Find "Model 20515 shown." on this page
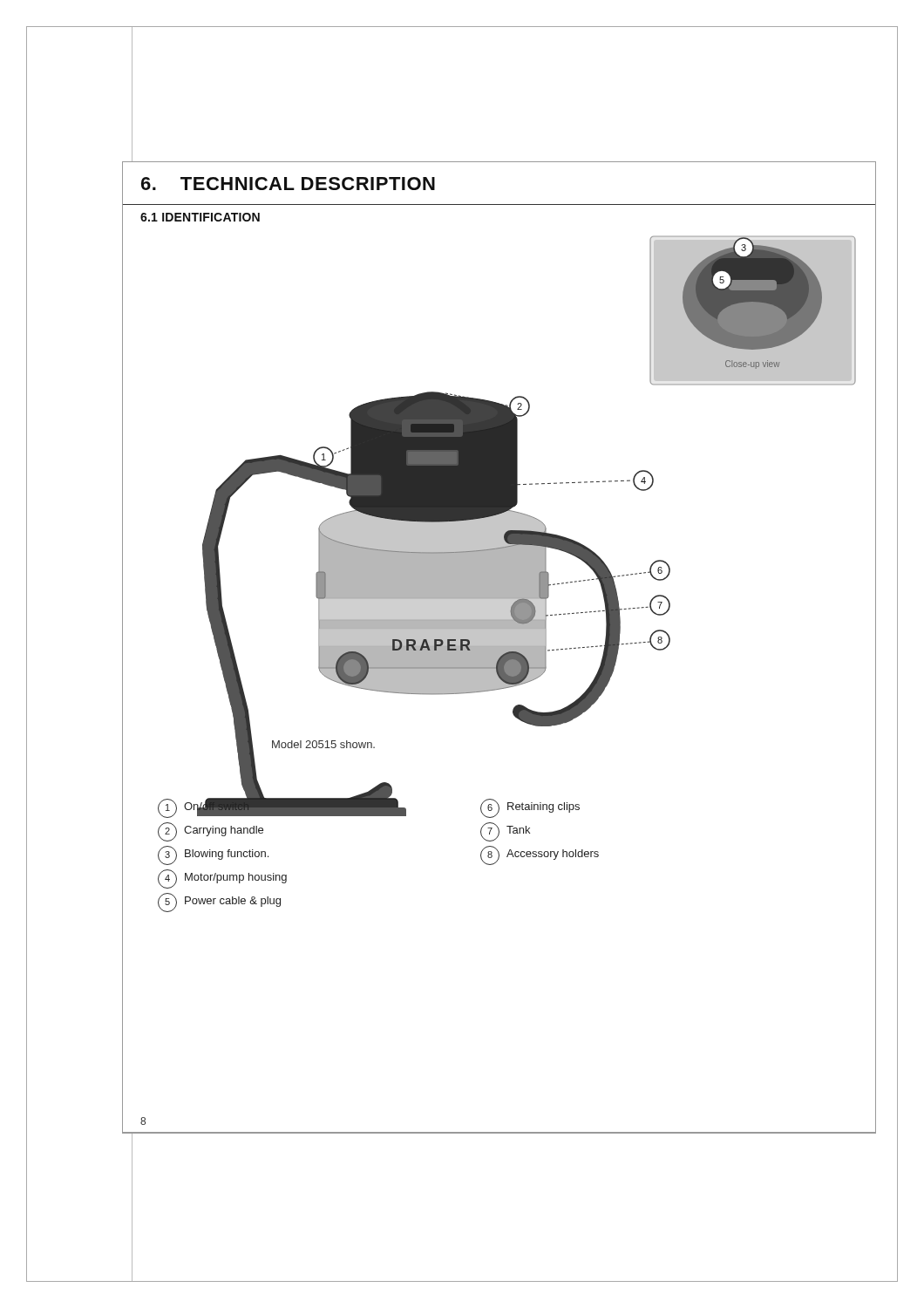The width and height of the screenshot is (924, 1308). (323, 744)
